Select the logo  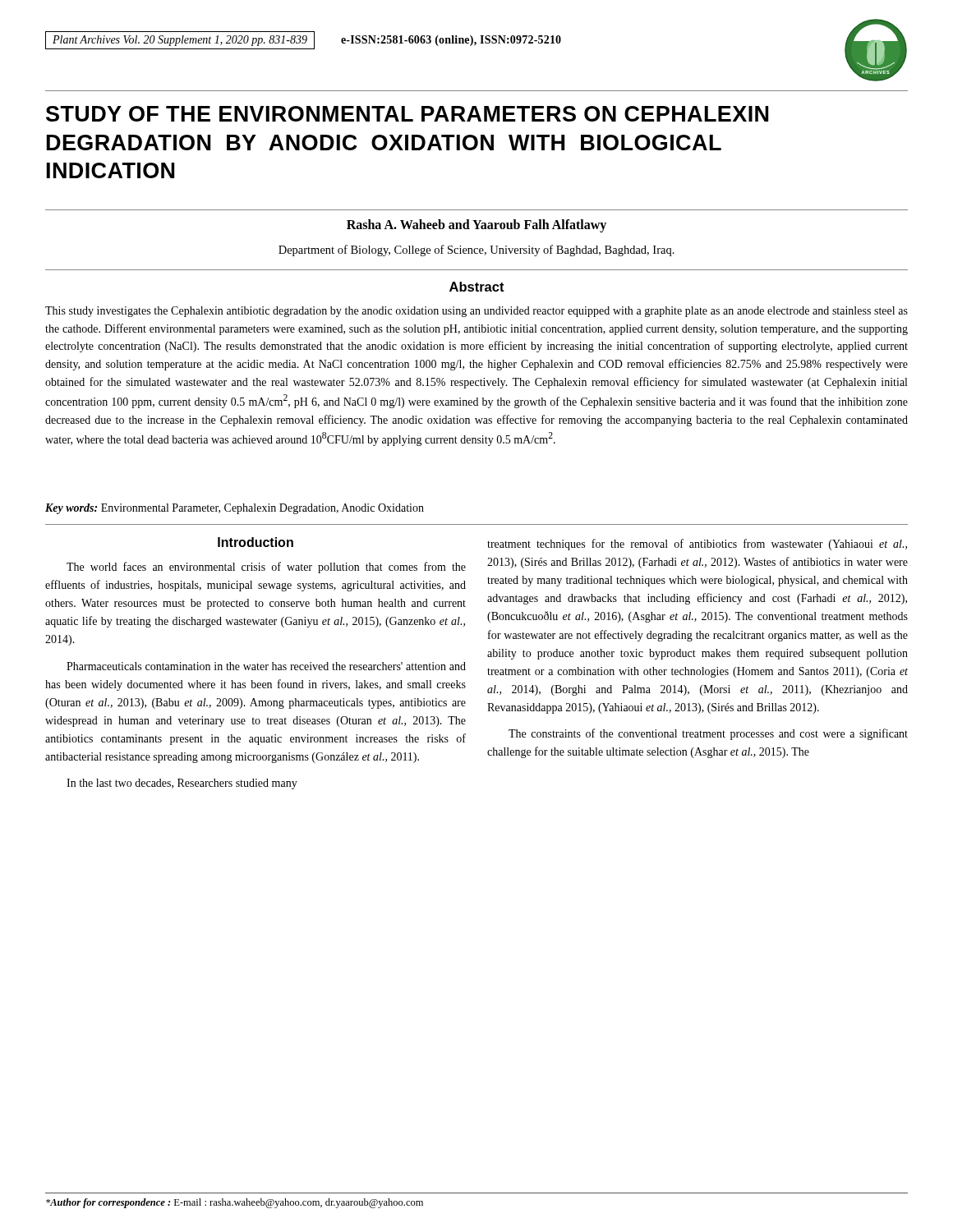[x=876, y=50]
